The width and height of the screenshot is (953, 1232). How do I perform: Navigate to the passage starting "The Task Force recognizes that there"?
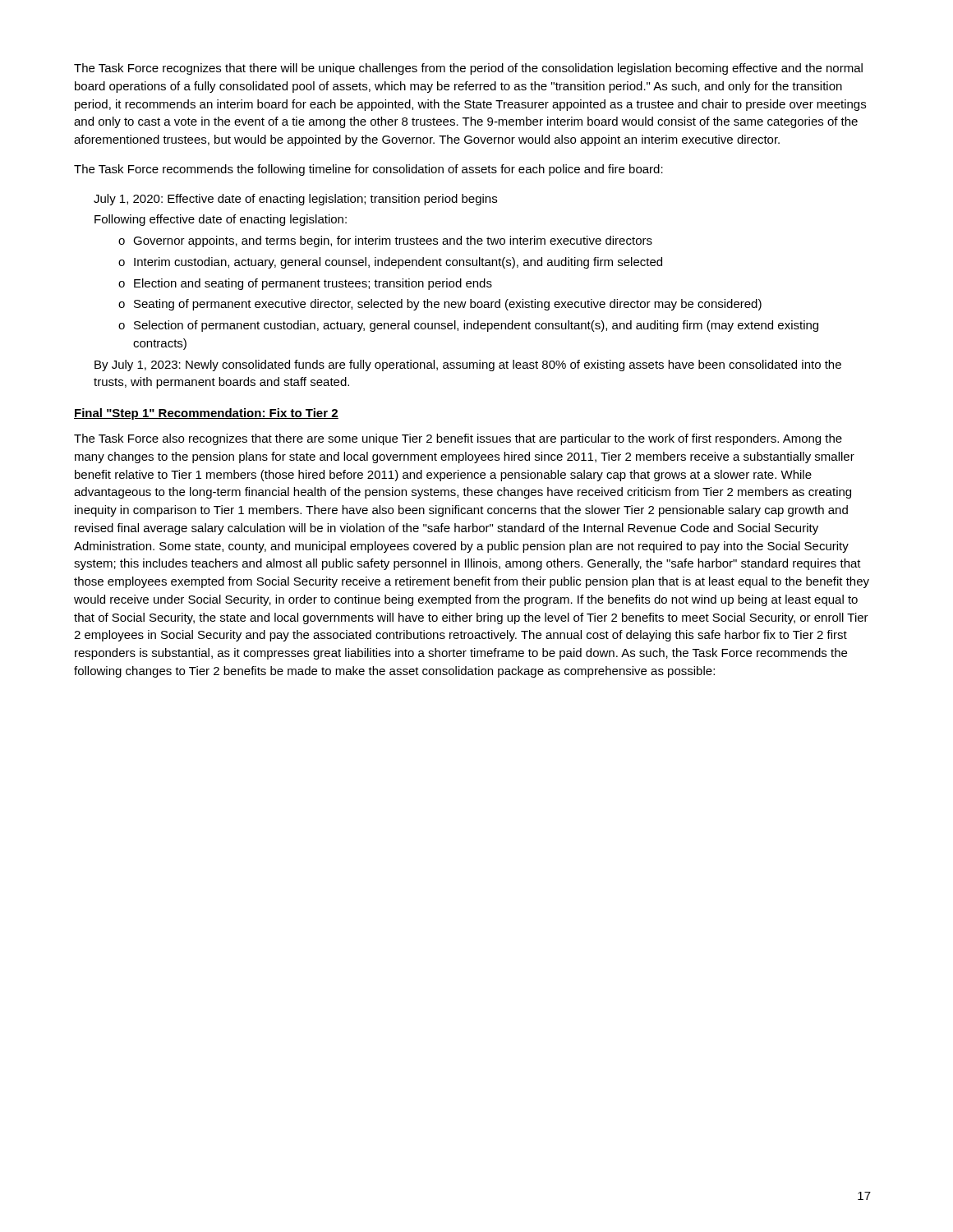pyautogui.click(x=472, y=104)
